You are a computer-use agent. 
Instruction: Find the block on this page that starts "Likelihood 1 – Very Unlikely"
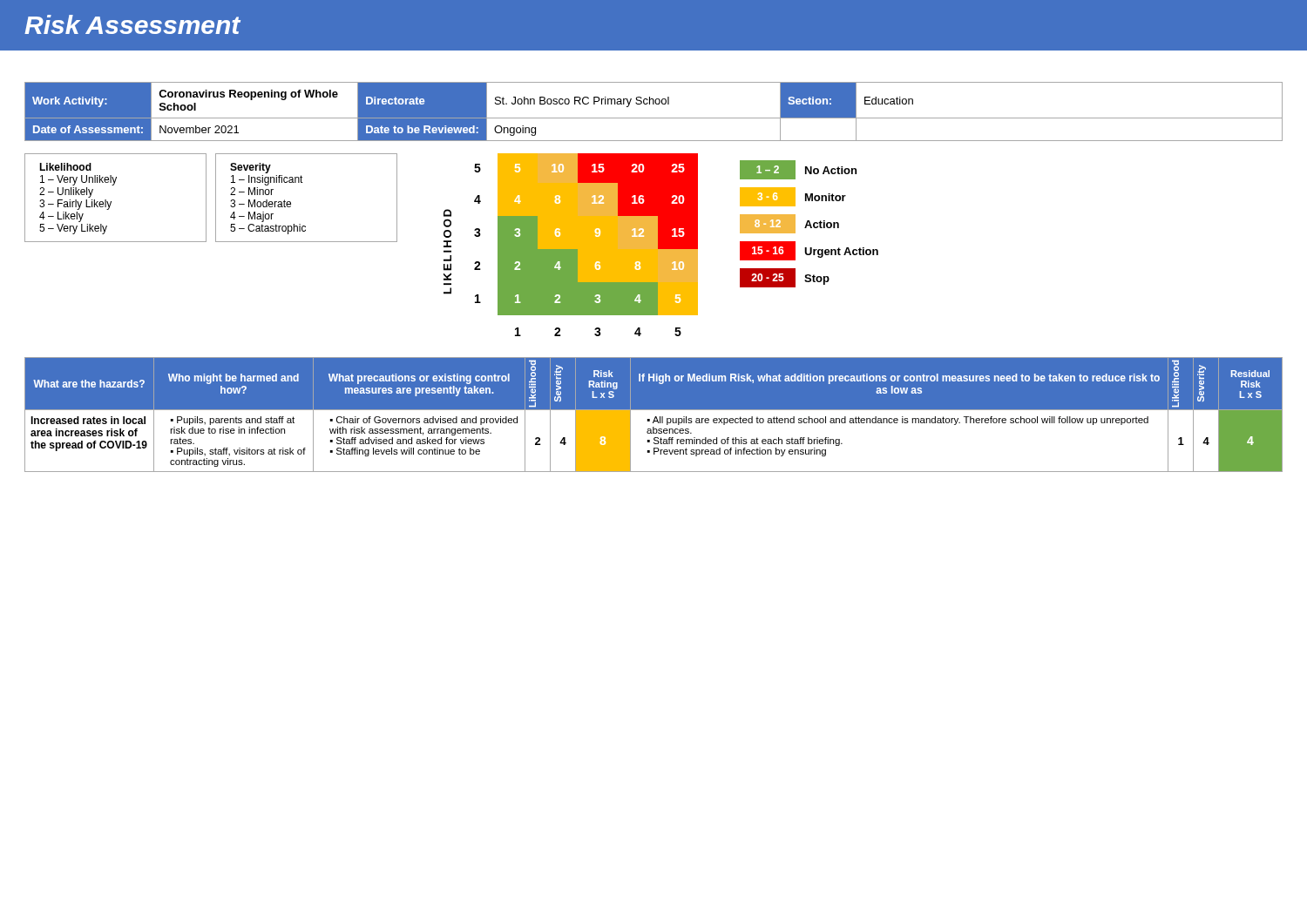(x=78, y=198)
